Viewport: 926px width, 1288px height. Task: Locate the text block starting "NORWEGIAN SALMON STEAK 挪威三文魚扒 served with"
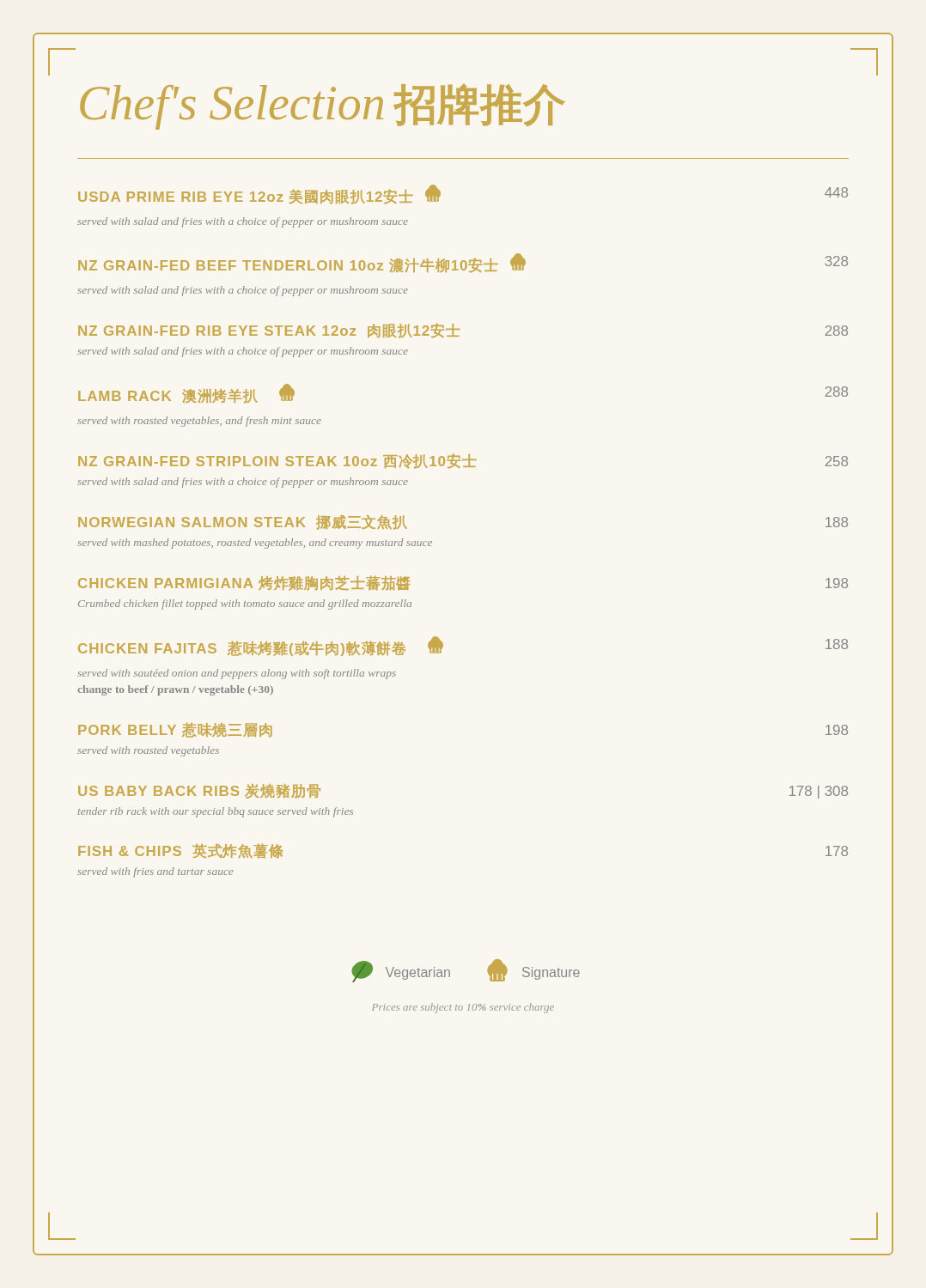pos(243,522)
